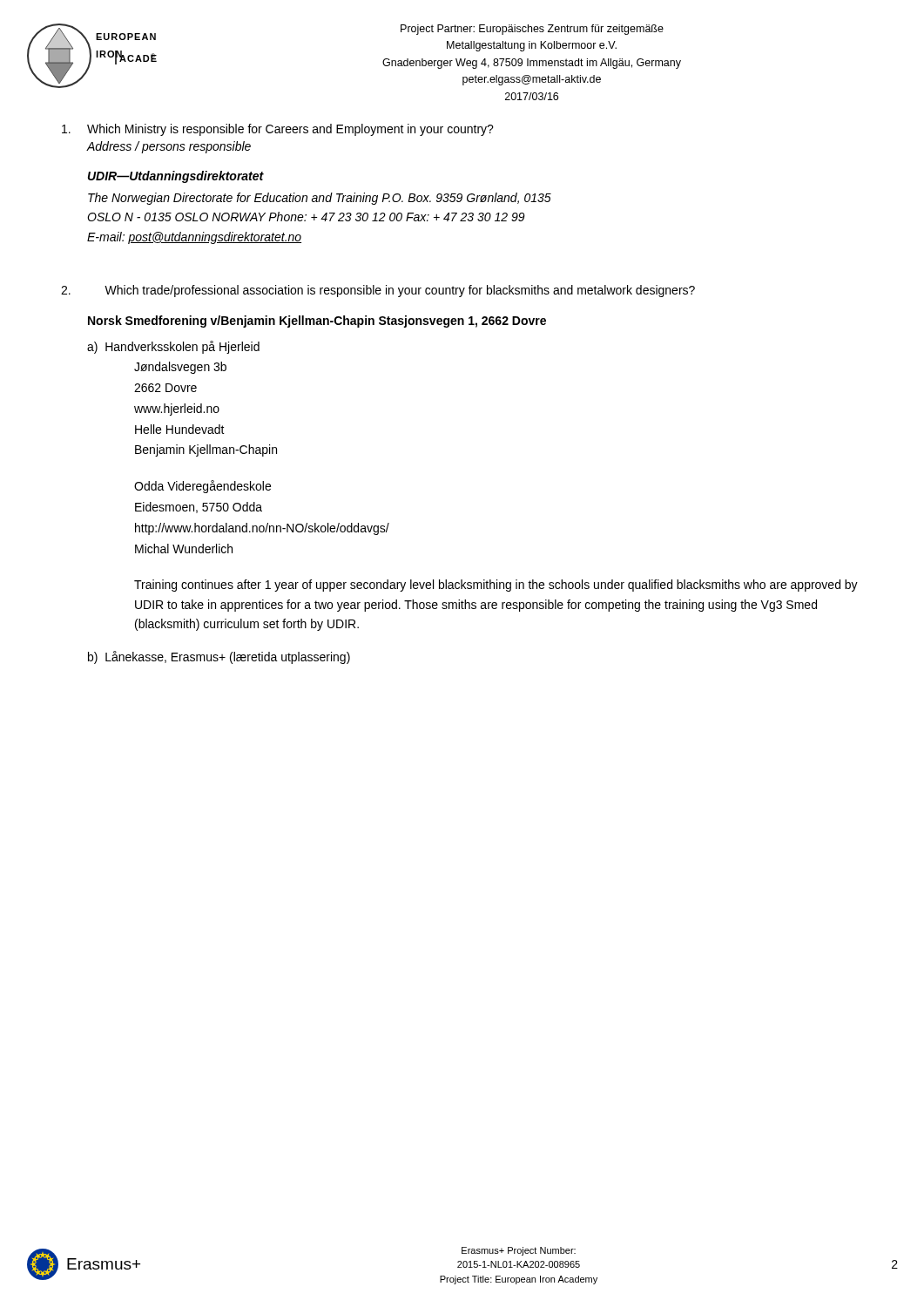
Task: Locate the text starting "Address / persons responsible"
Action: pyautogui.click(x=169, y=146)
